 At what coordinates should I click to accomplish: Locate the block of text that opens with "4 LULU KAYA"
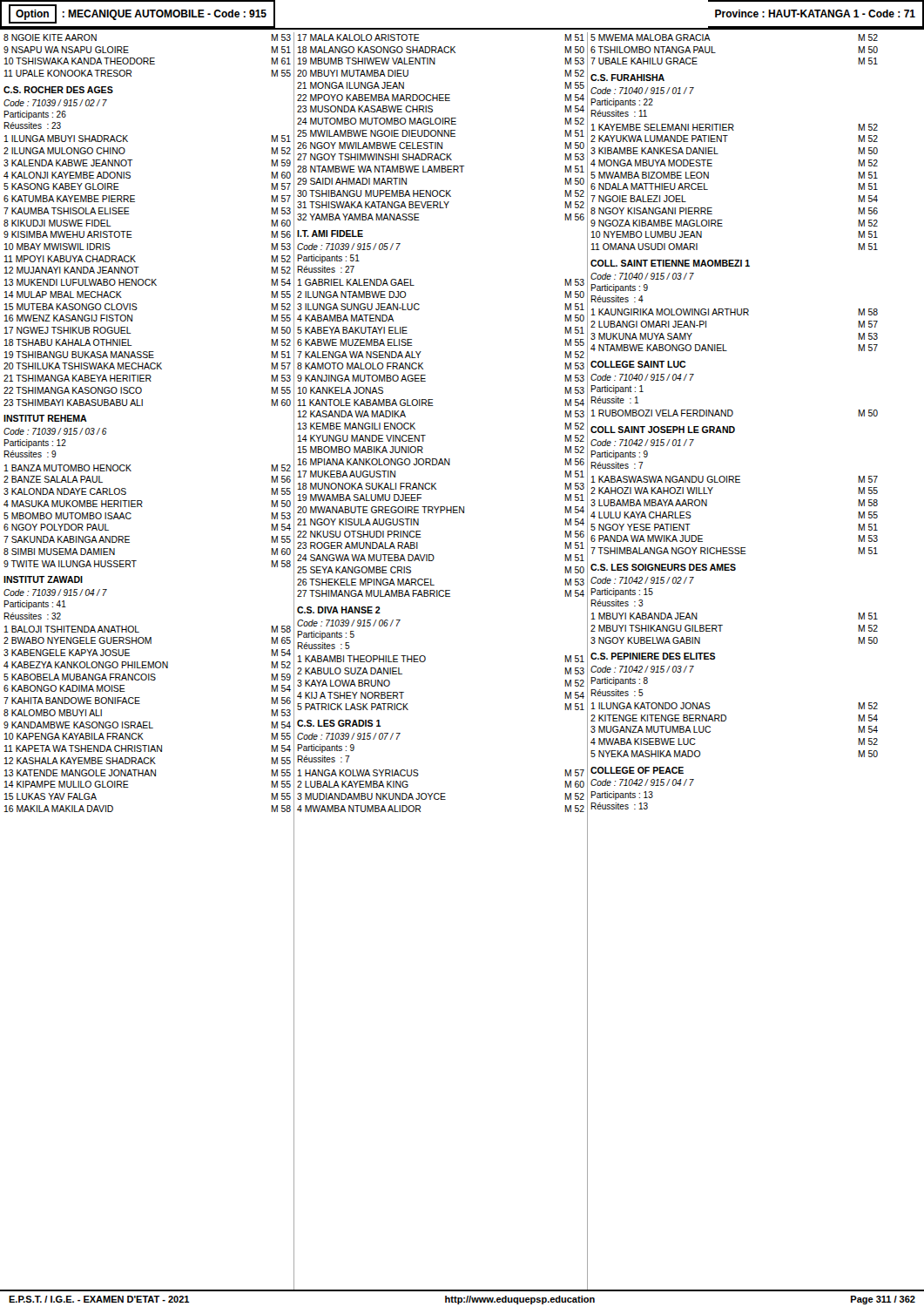634,515
